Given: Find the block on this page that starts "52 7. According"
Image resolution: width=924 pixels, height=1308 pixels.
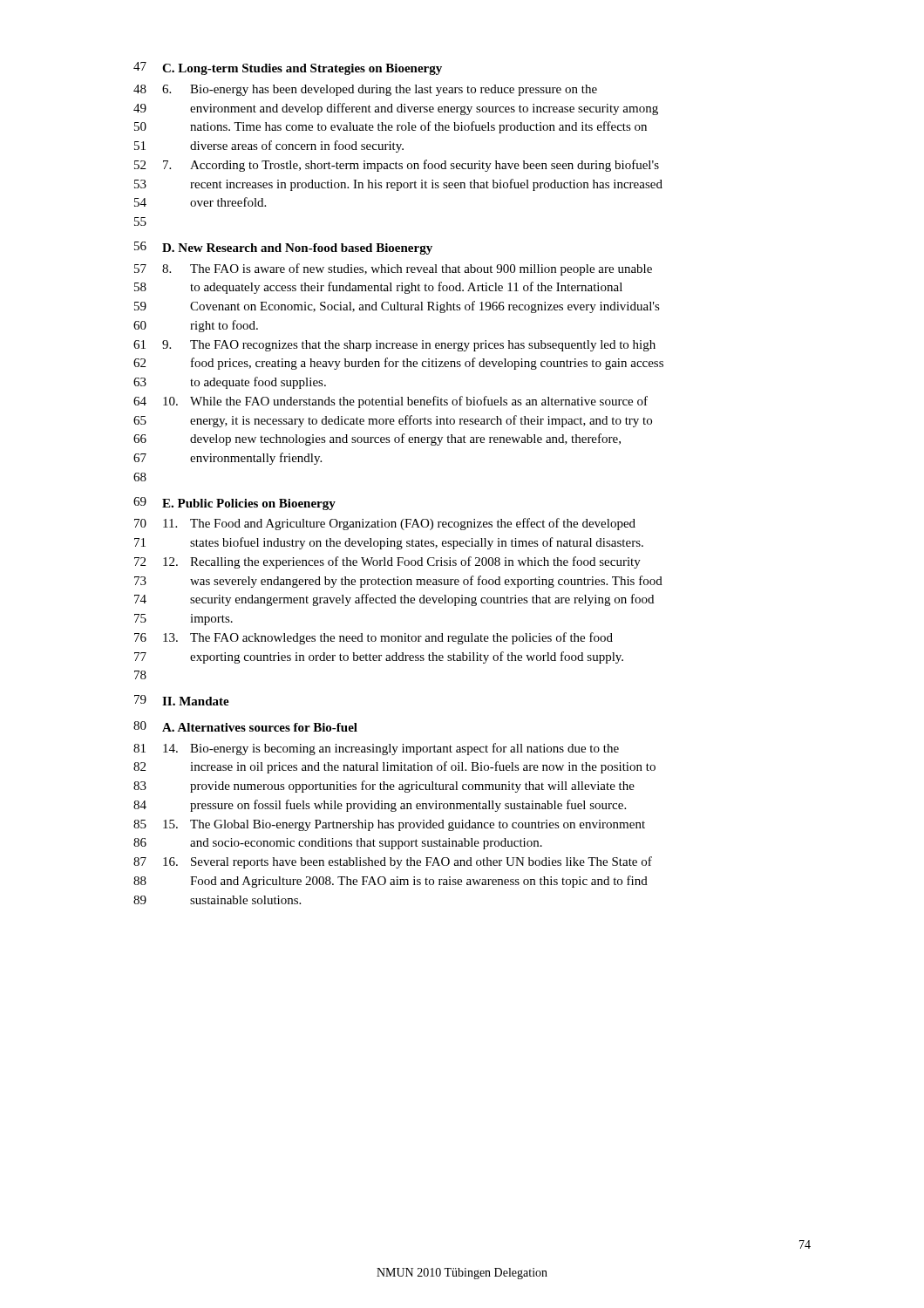Looking at the screenshot, I should [462, 184].
